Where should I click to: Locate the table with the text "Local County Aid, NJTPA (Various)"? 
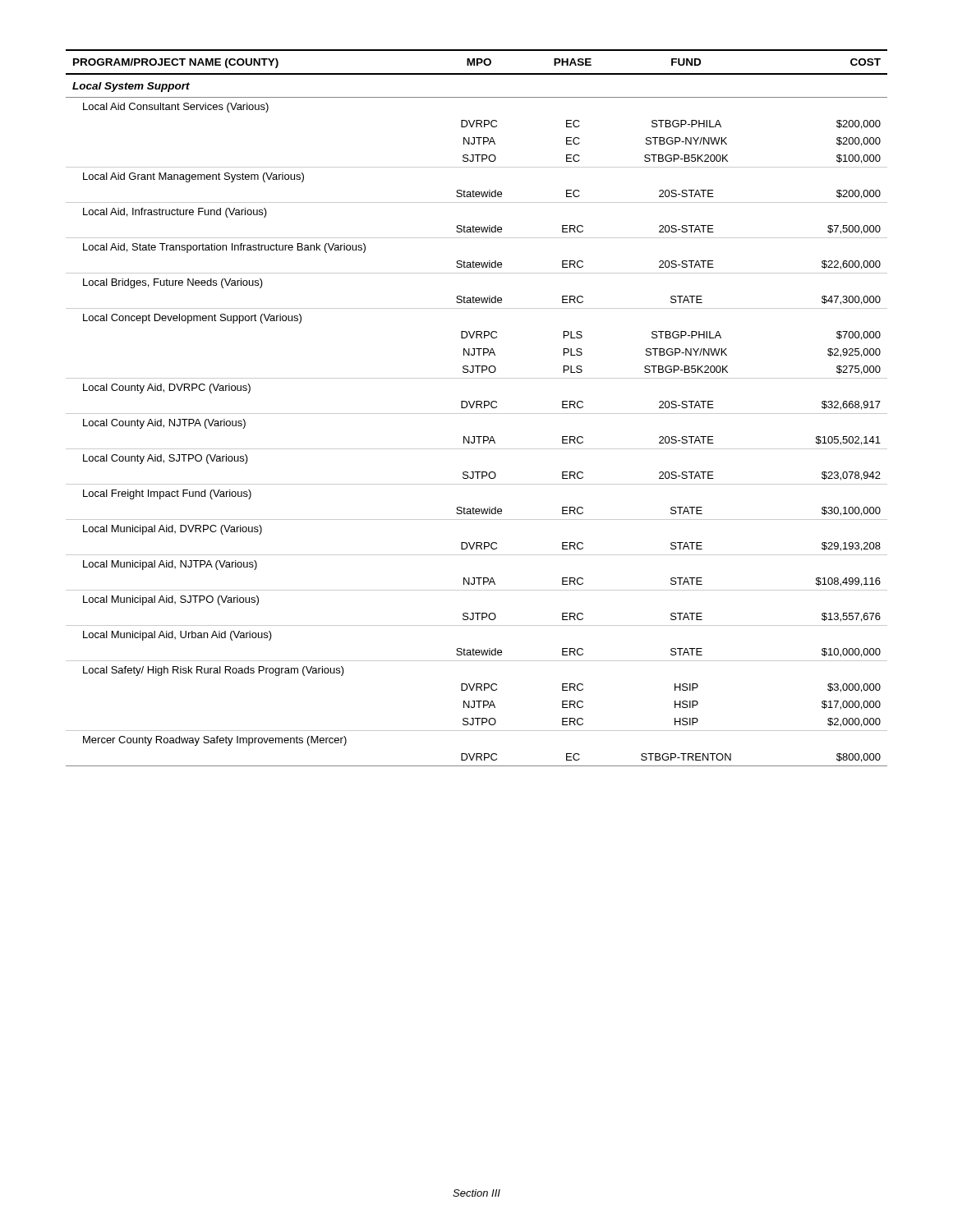476,408
